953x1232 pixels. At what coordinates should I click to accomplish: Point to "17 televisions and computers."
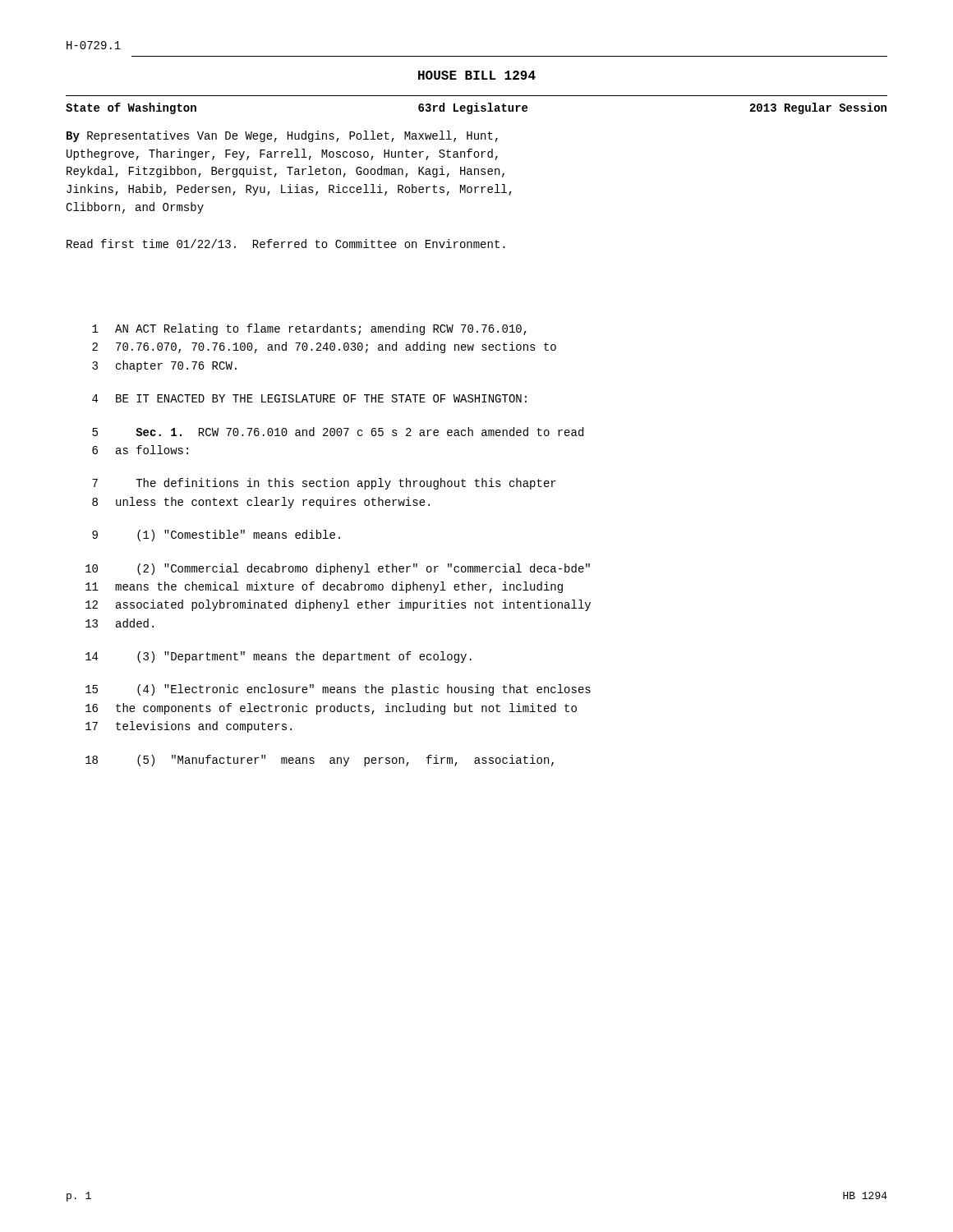click(189, 727)
